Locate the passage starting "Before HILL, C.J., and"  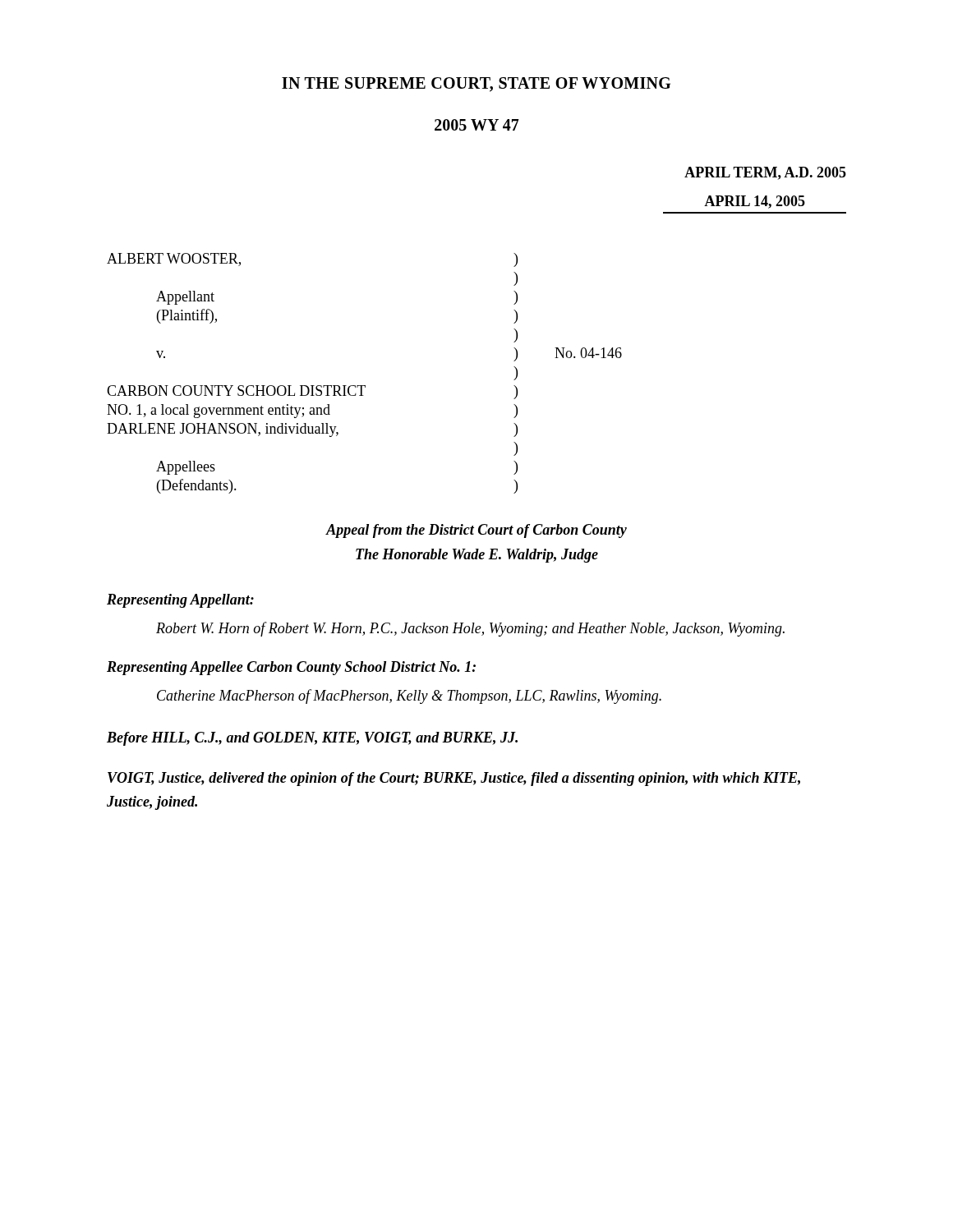pyautogui.click(x=313, y=738)
